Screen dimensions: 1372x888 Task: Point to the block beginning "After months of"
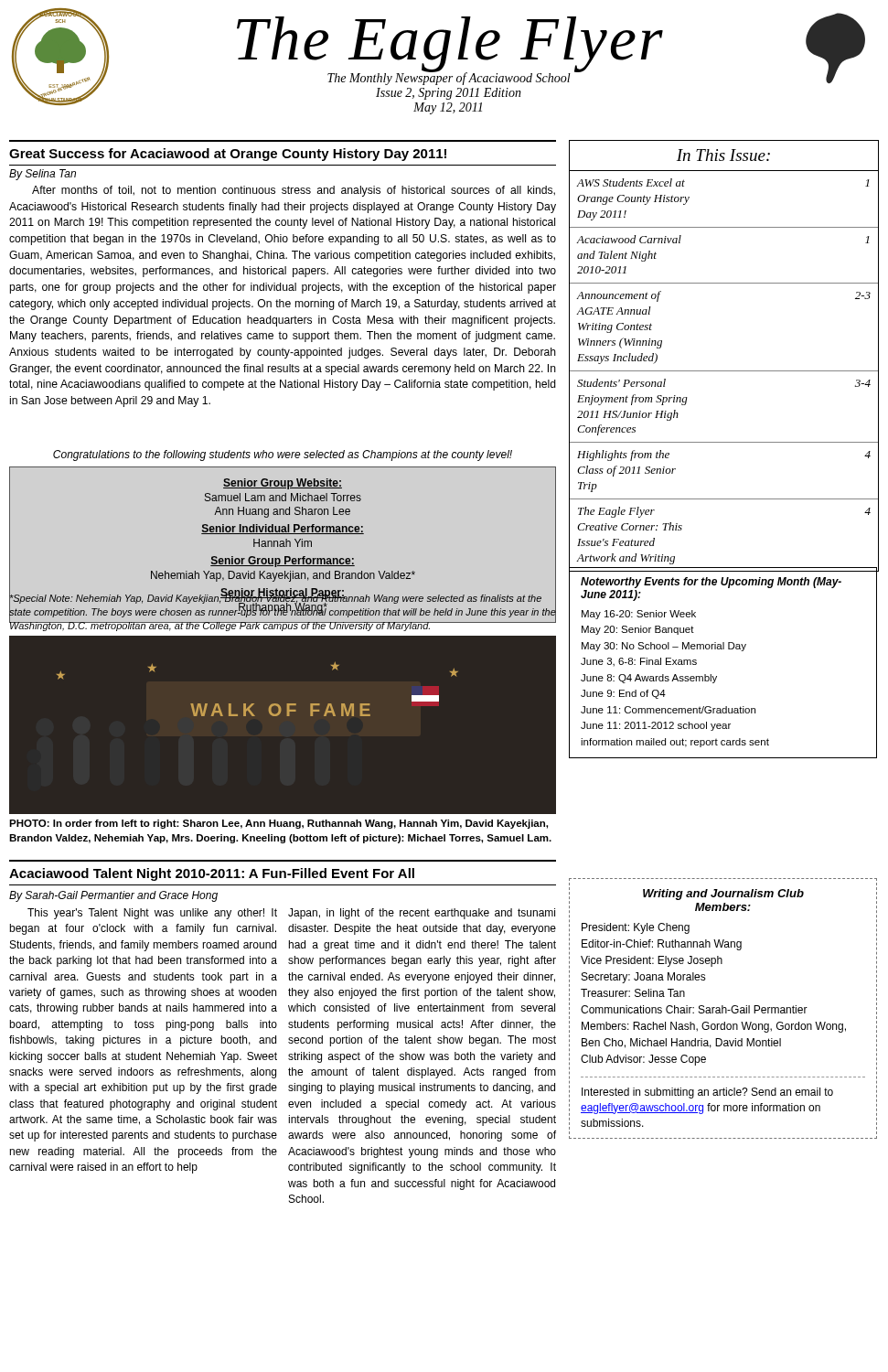pos(283,296)
